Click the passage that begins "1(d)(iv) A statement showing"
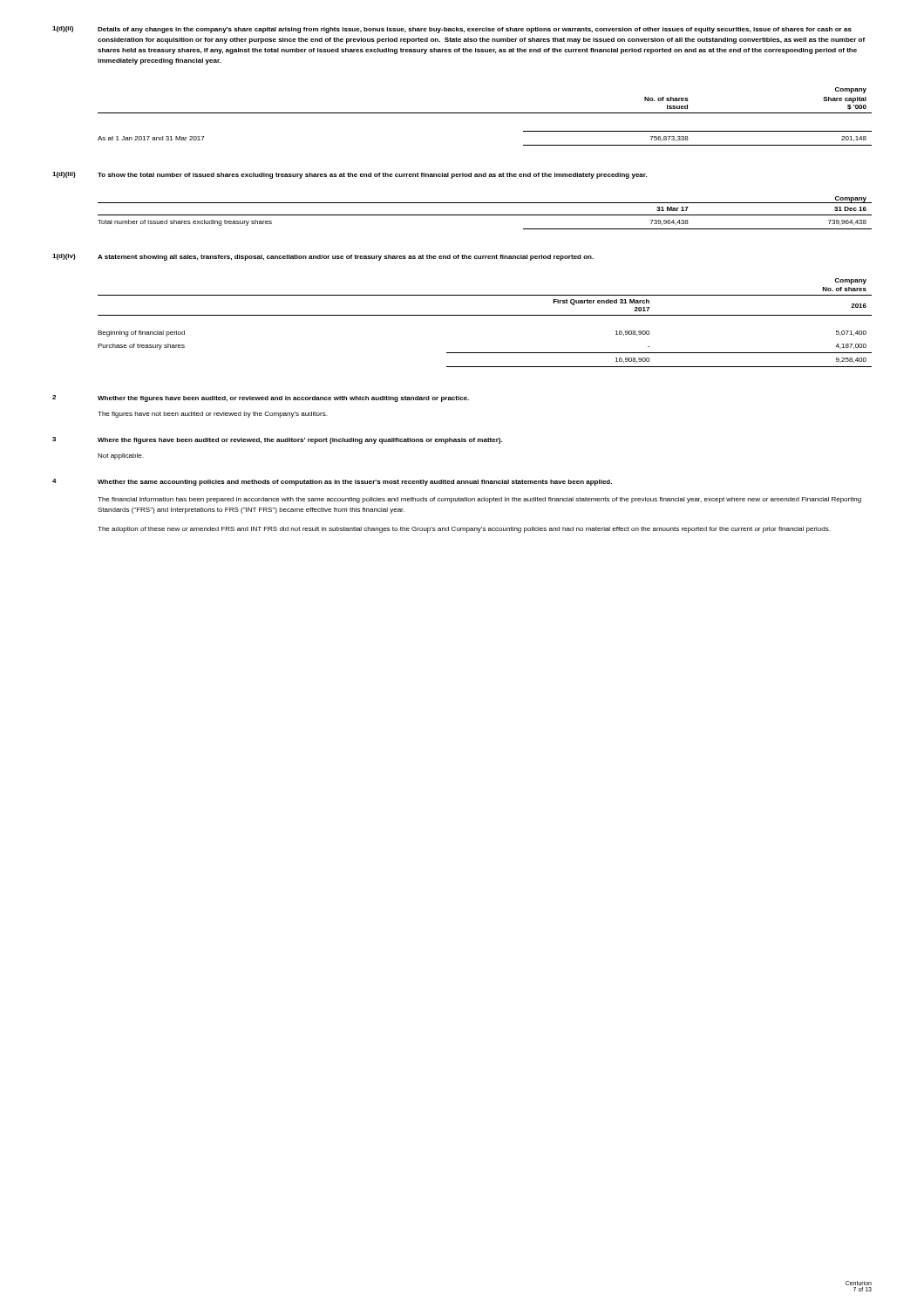This screenshot has width=924, height=1308. 462,257
